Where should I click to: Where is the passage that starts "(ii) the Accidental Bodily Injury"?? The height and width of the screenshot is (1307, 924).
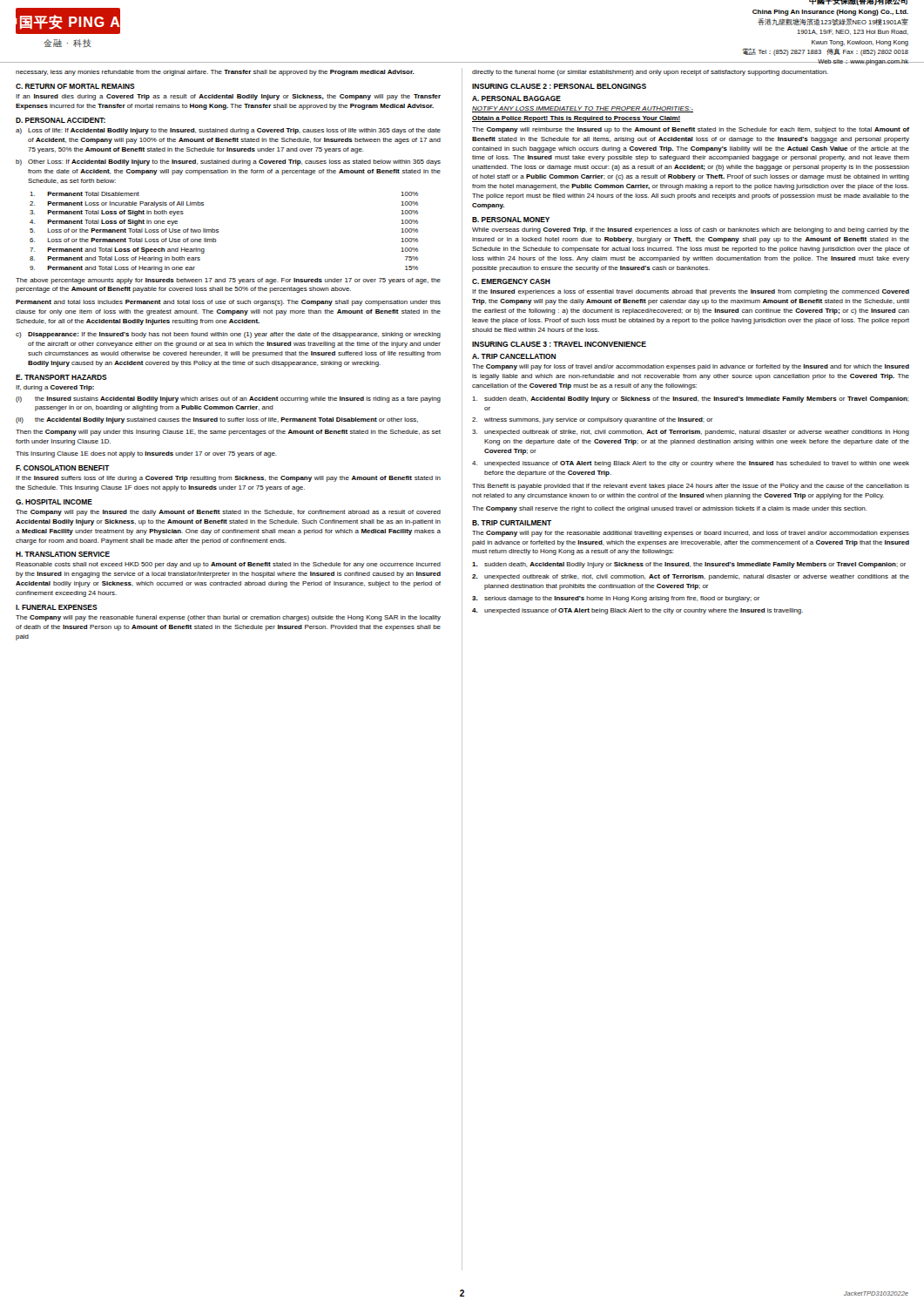coord(217,421)
